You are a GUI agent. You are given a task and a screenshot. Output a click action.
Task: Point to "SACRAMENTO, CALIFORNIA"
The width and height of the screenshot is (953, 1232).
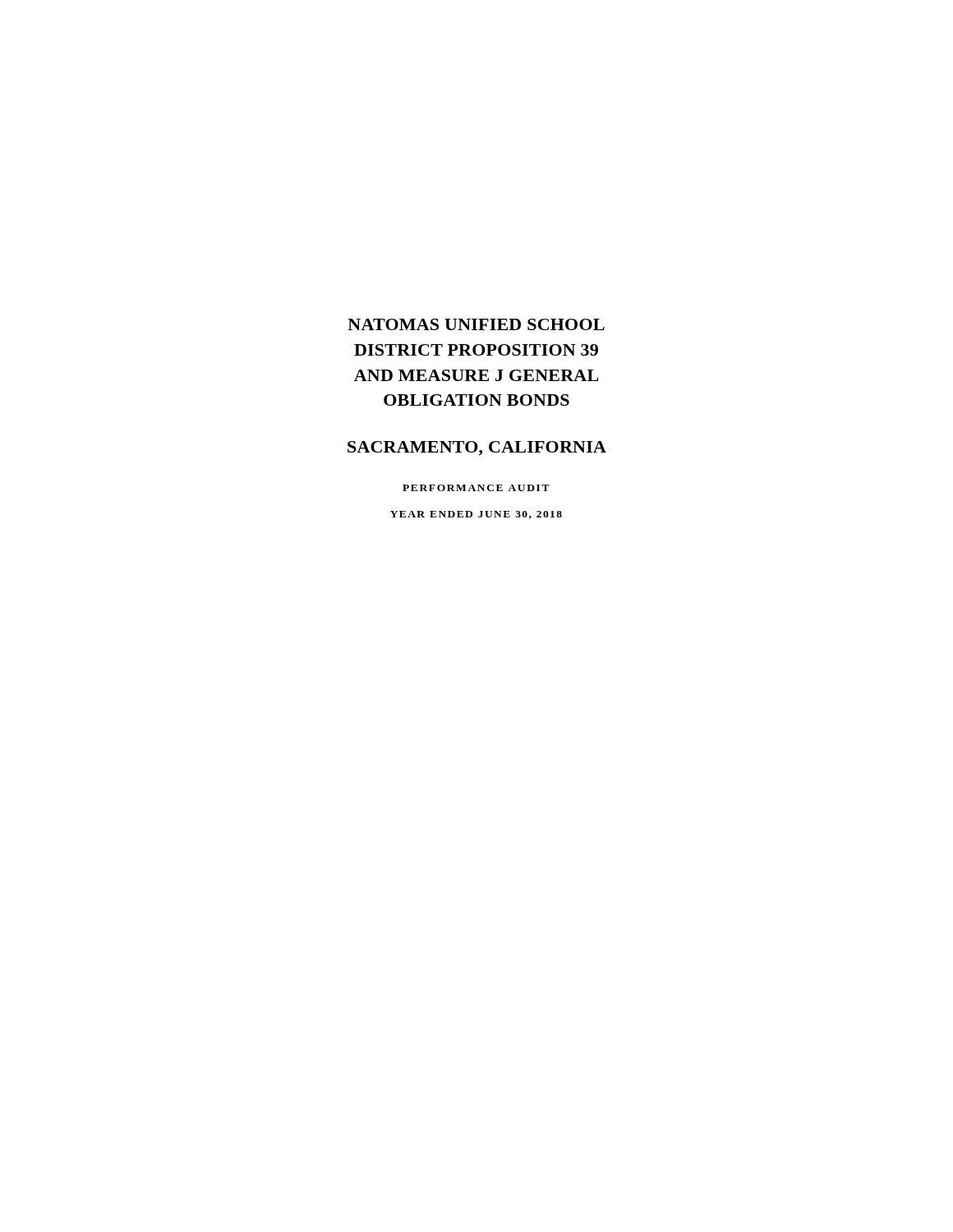[x=476, y=447]
